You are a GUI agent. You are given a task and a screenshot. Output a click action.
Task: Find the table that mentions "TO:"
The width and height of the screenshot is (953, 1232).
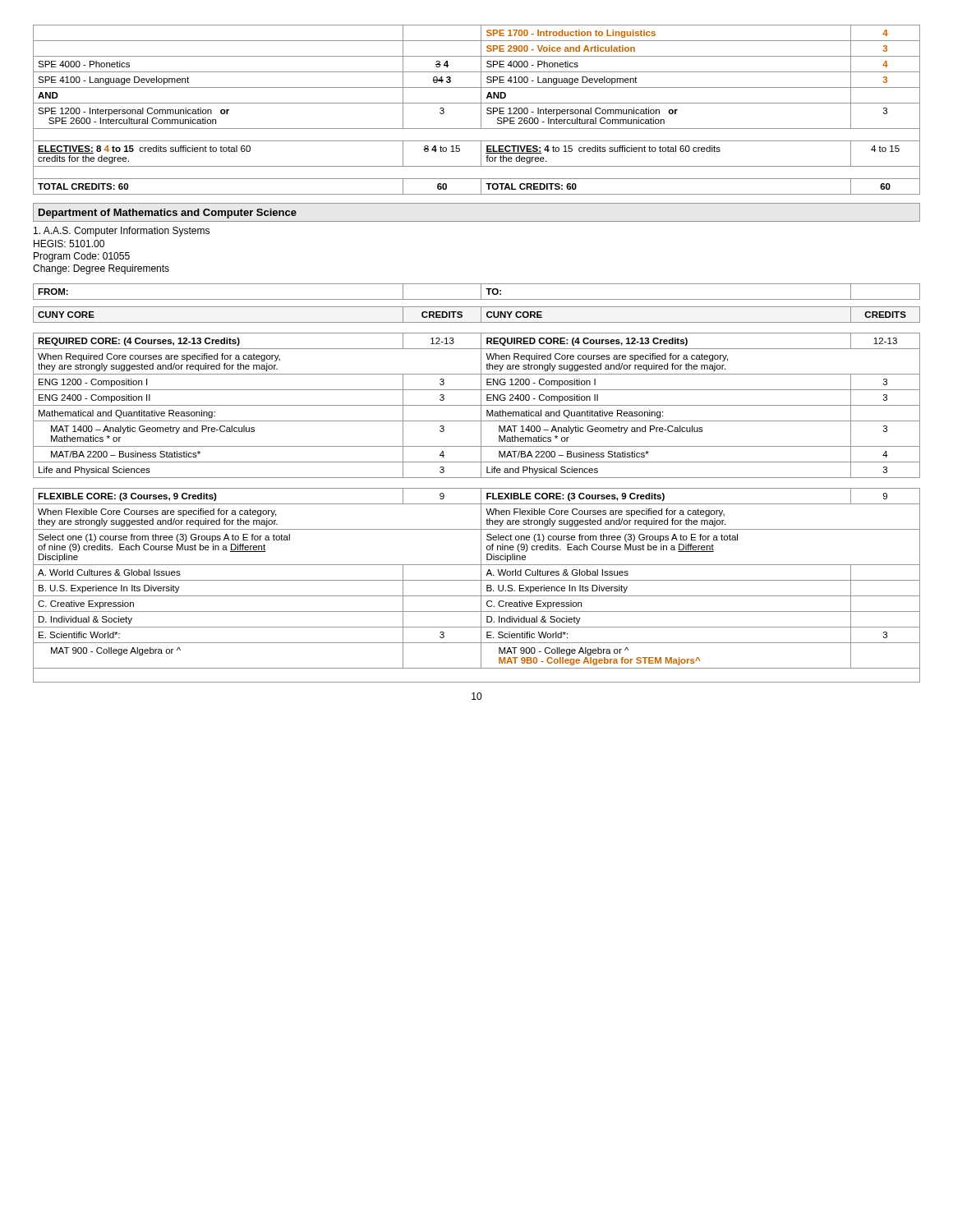coord(476,292)
